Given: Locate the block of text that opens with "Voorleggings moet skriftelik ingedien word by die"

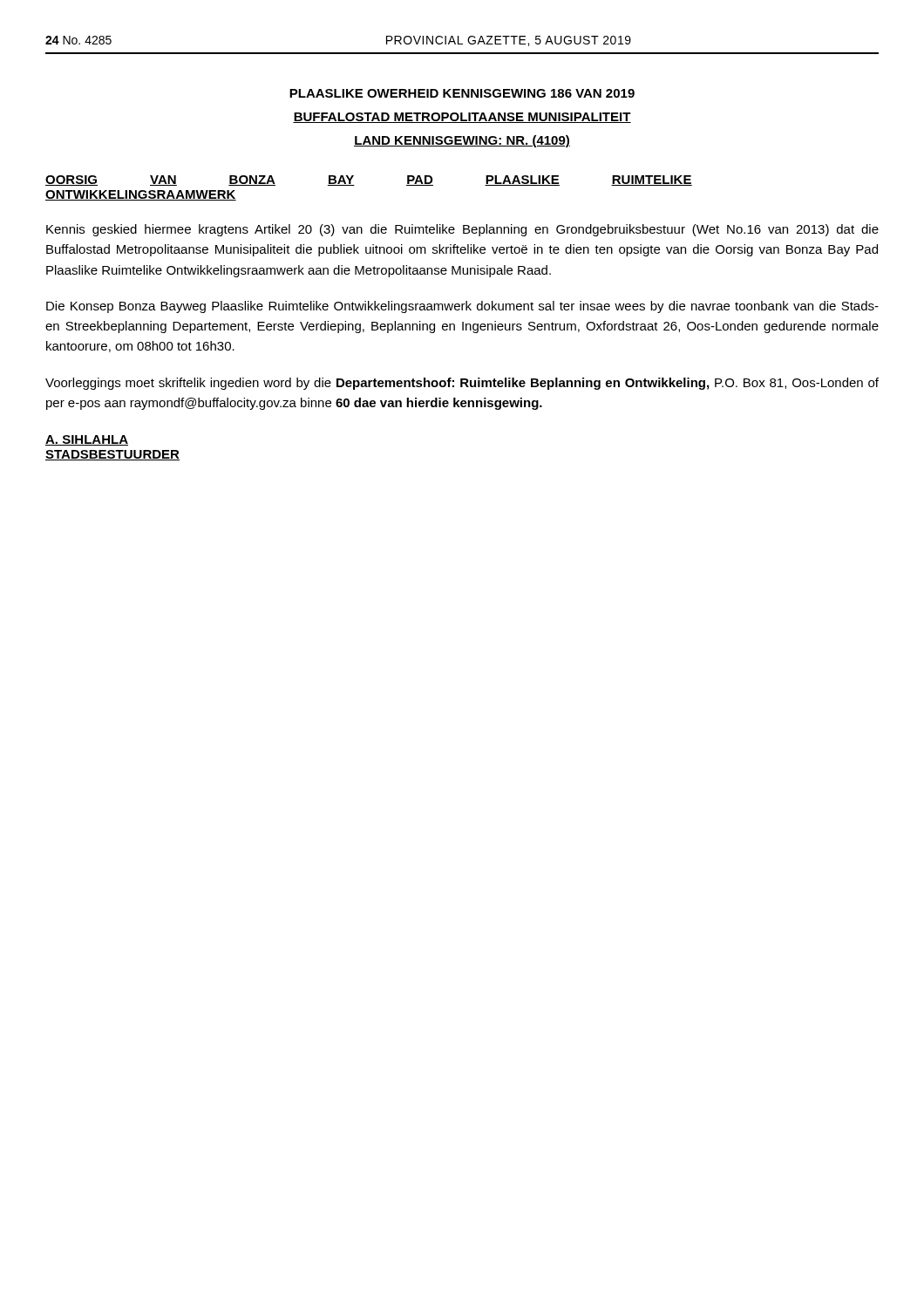Looking at the screenshot, I should coord(462,392).
